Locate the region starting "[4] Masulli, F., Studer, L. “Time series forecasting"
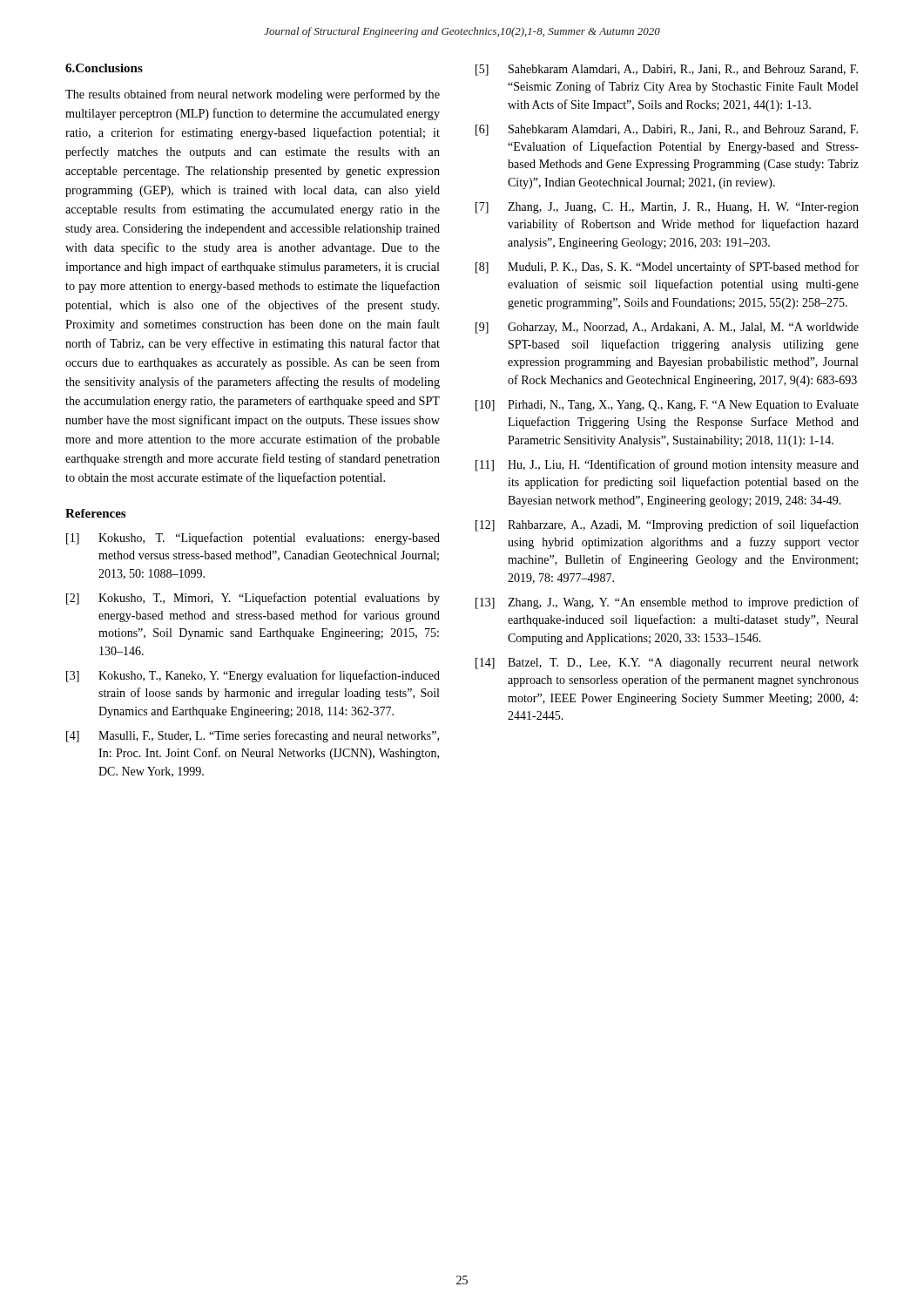 pyautogui.click(x=253, y=754)
